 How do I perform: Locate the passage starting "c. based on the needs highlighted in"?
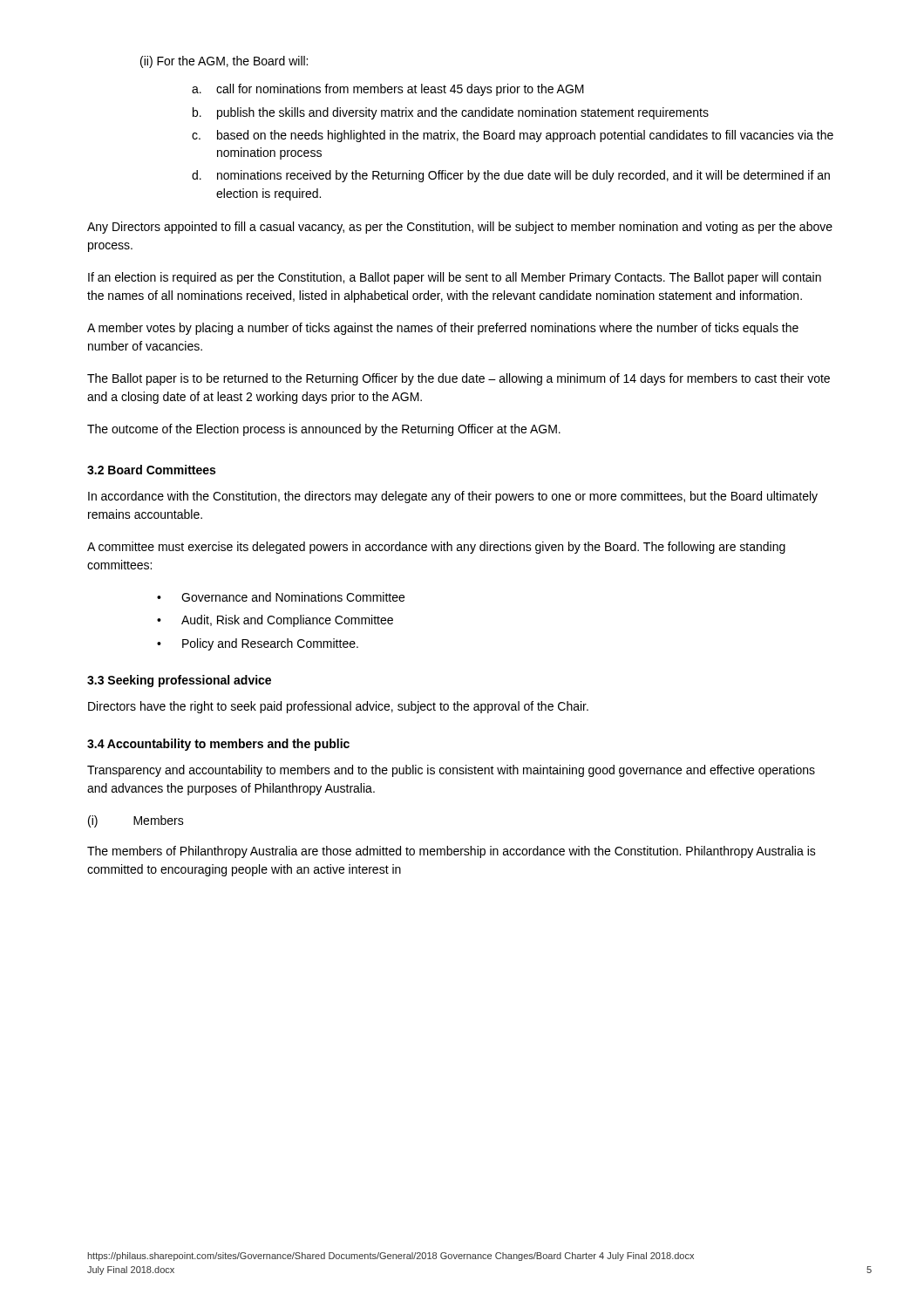(514, 144)
